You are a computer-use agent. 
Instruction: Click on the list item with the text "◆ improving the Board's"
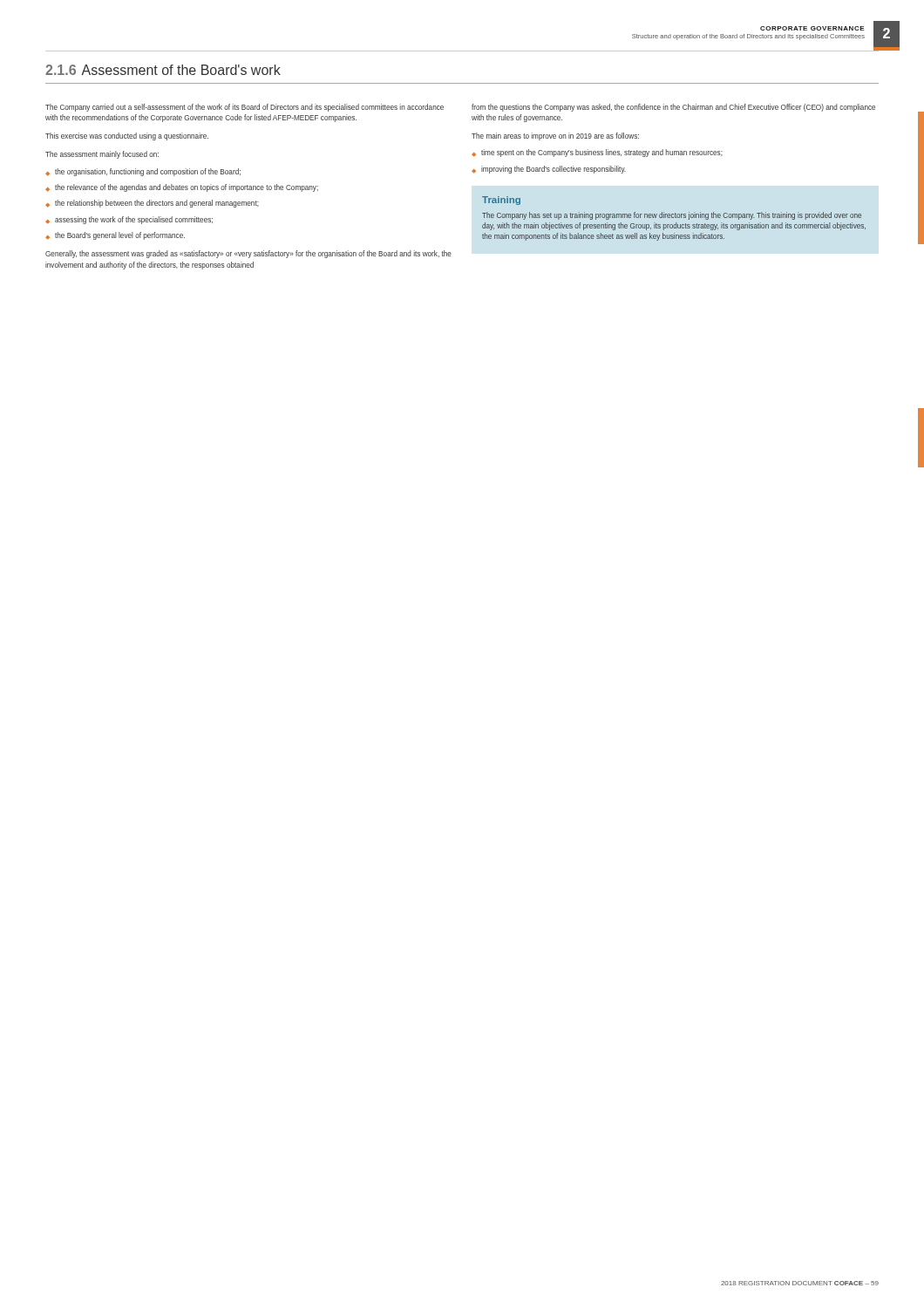click(x=549, y=170)
